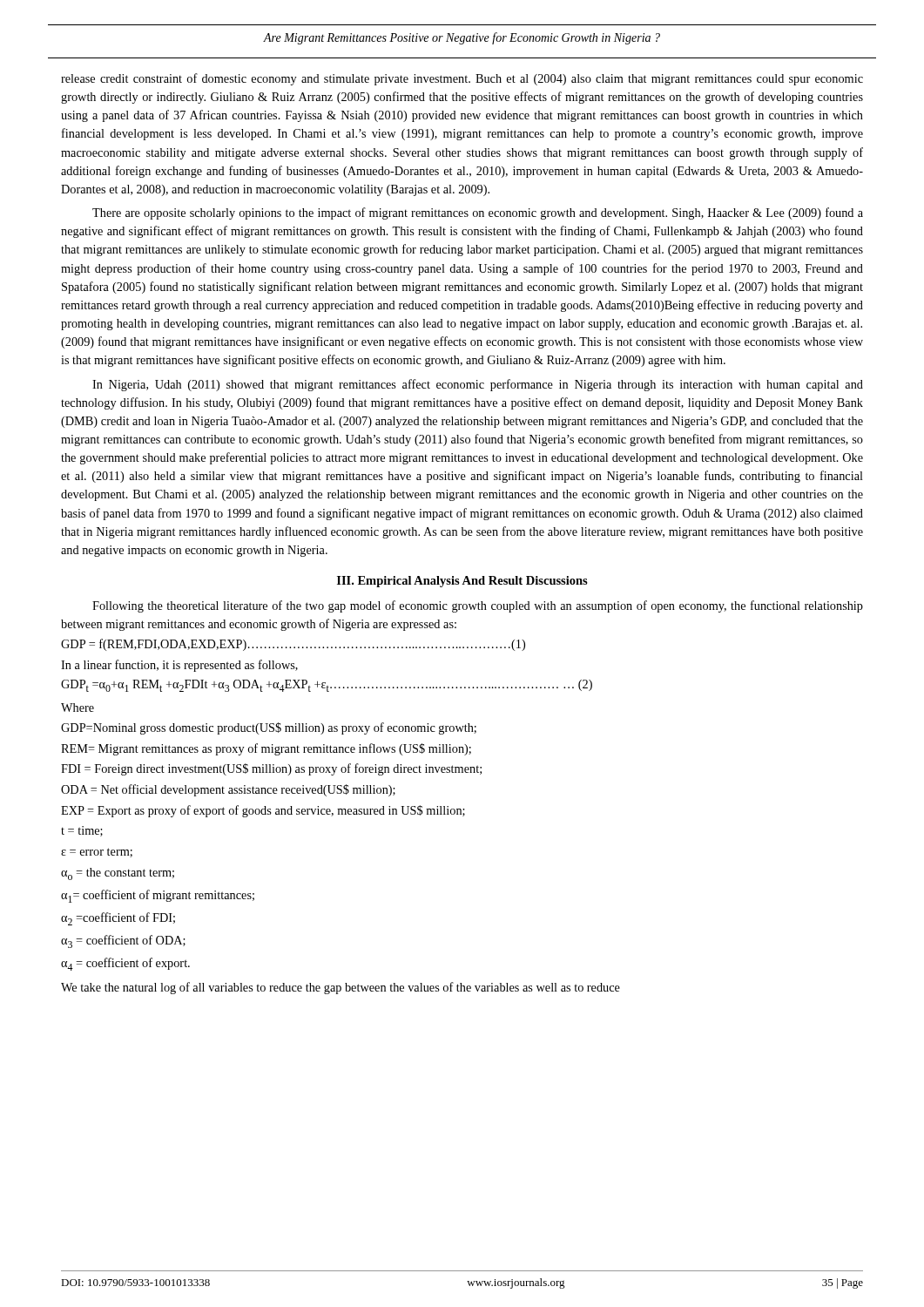924x1307 pixels.
Task: Navigate to the region starting "Following the theoretical literature of the two"
Action: 462,615
